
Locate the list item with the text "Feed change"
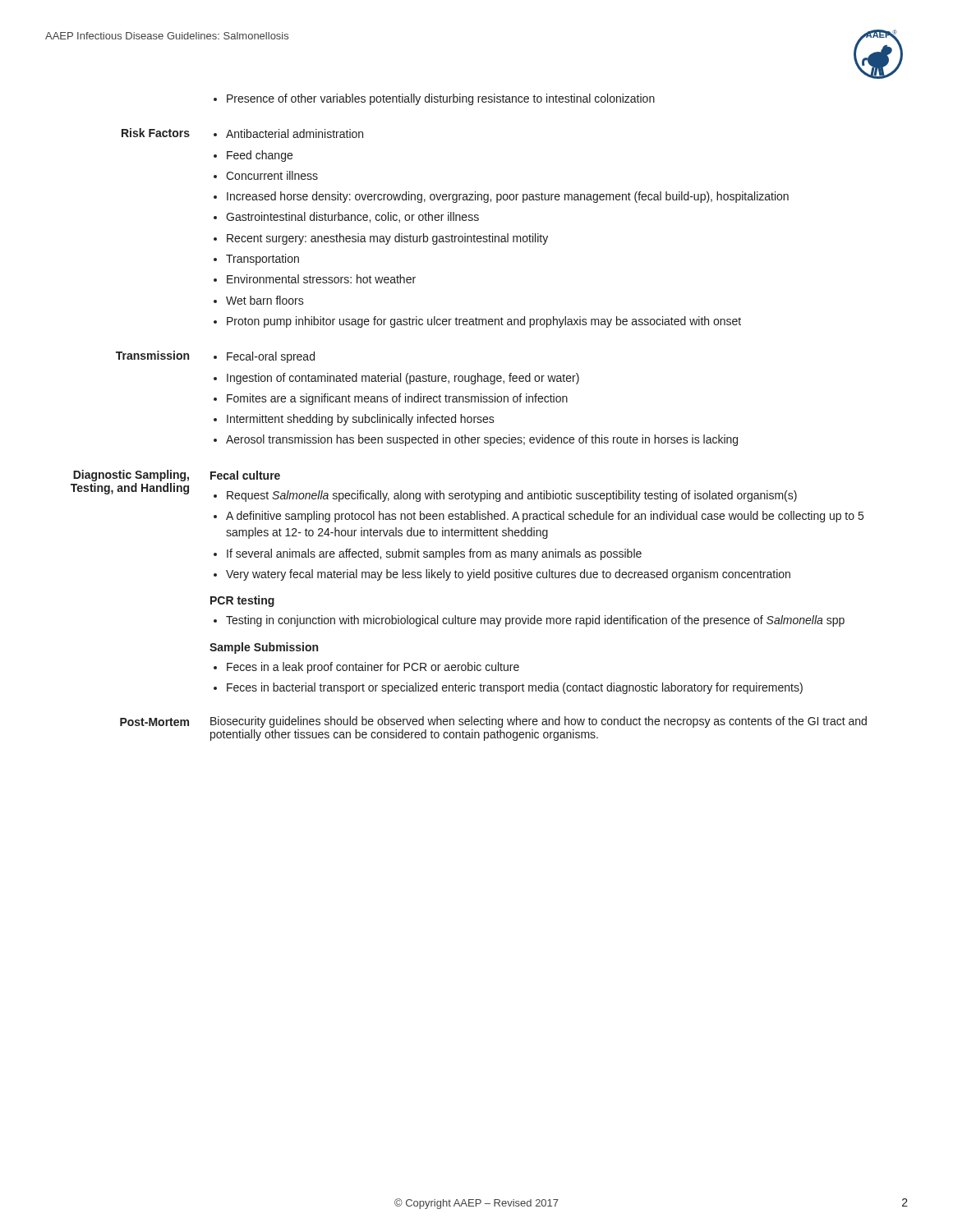(x=260, y=155)
